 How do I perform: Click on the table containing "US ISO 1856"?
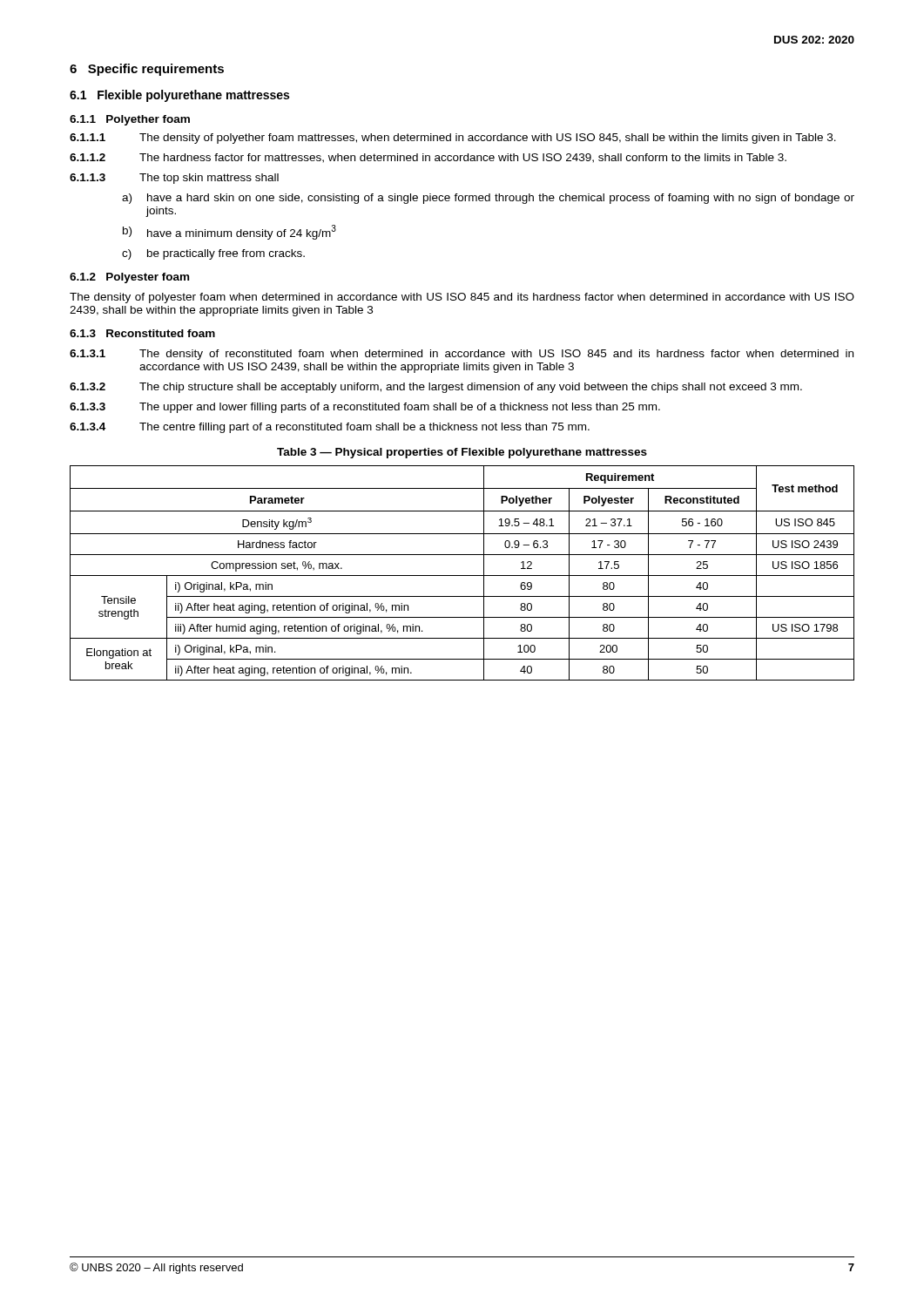point(462,573)
